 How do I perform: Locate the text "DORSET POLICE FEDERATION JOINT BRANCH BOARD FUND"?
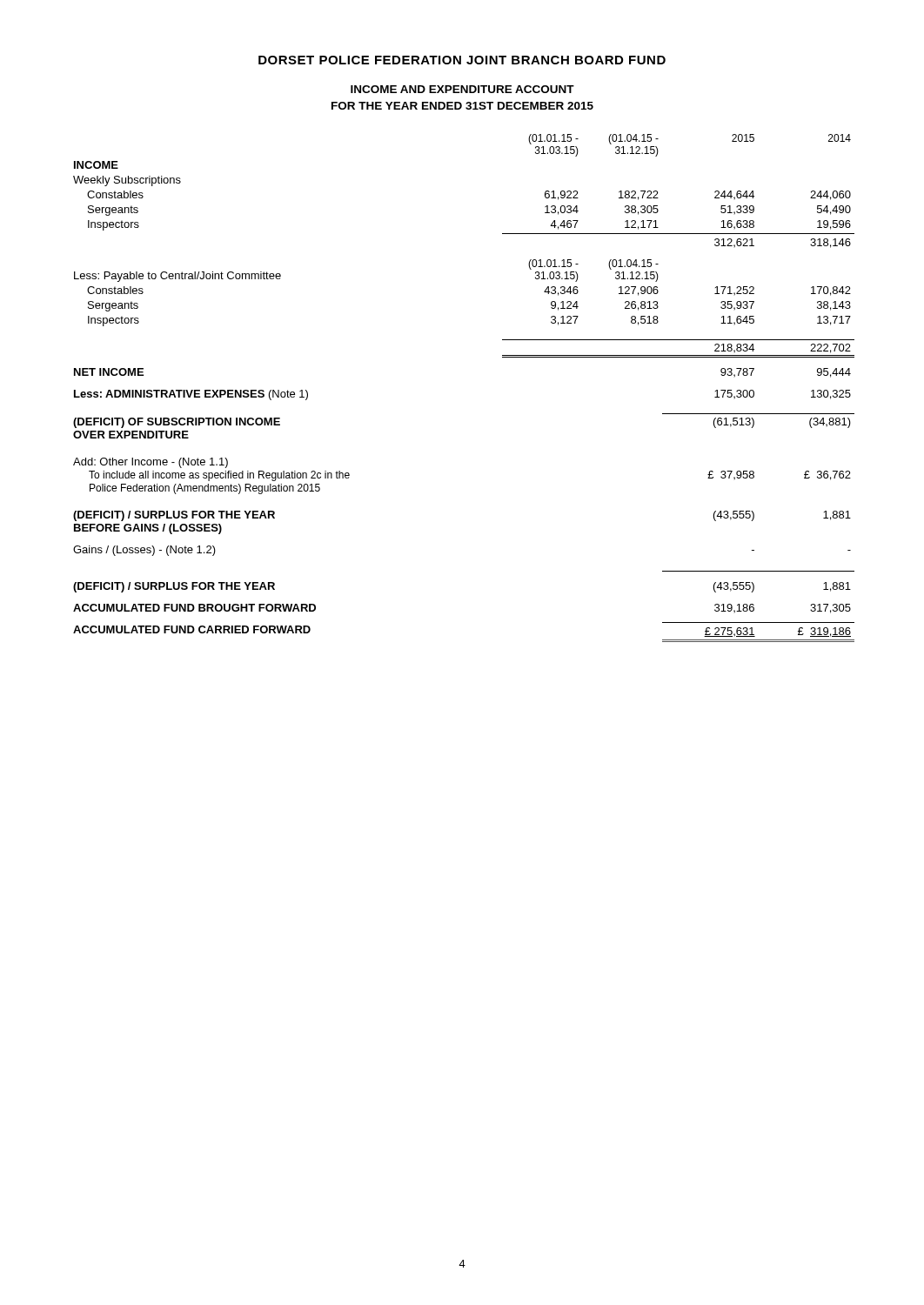tap(462, 60)
